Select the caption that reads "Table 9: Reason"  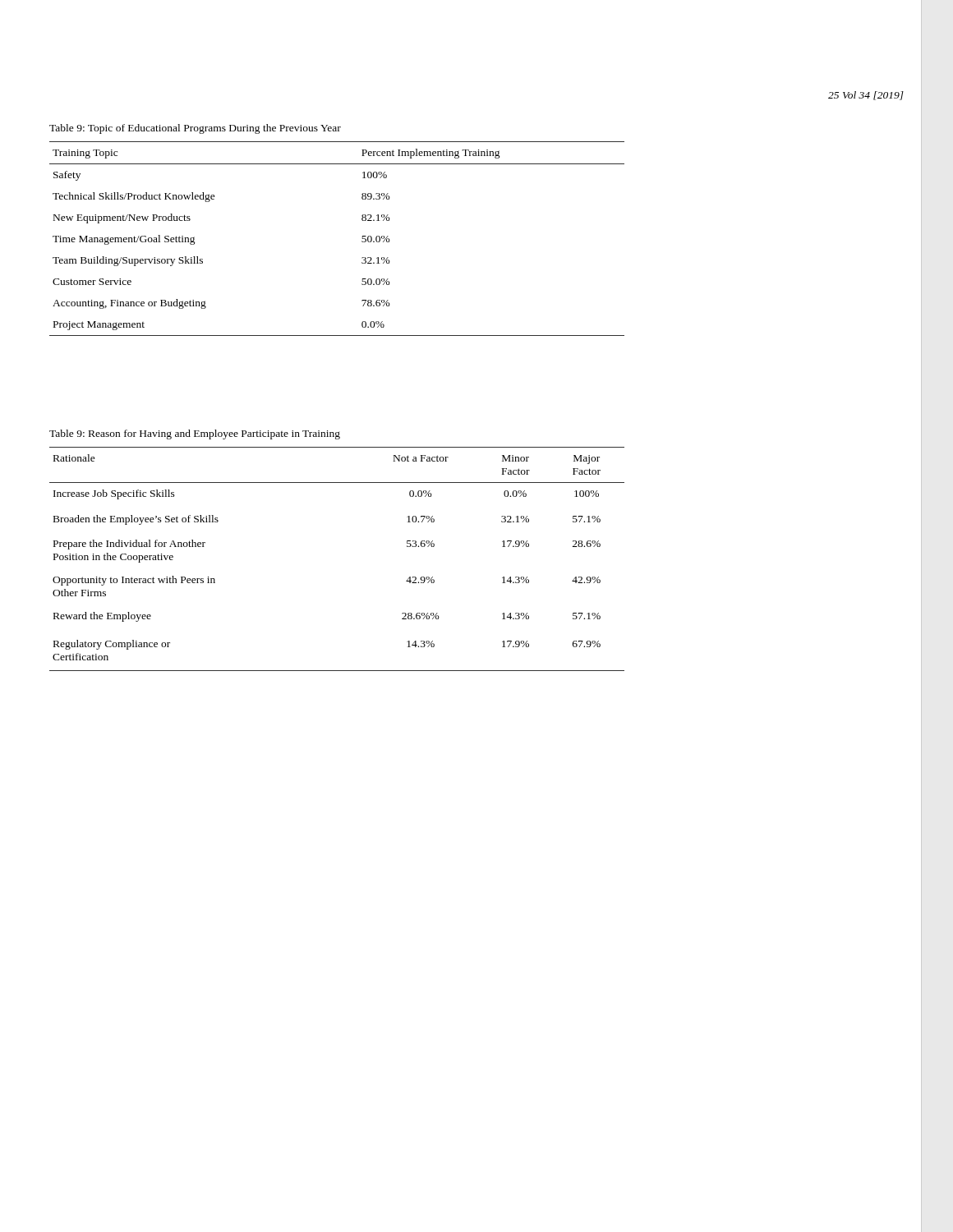pos(195,433)
